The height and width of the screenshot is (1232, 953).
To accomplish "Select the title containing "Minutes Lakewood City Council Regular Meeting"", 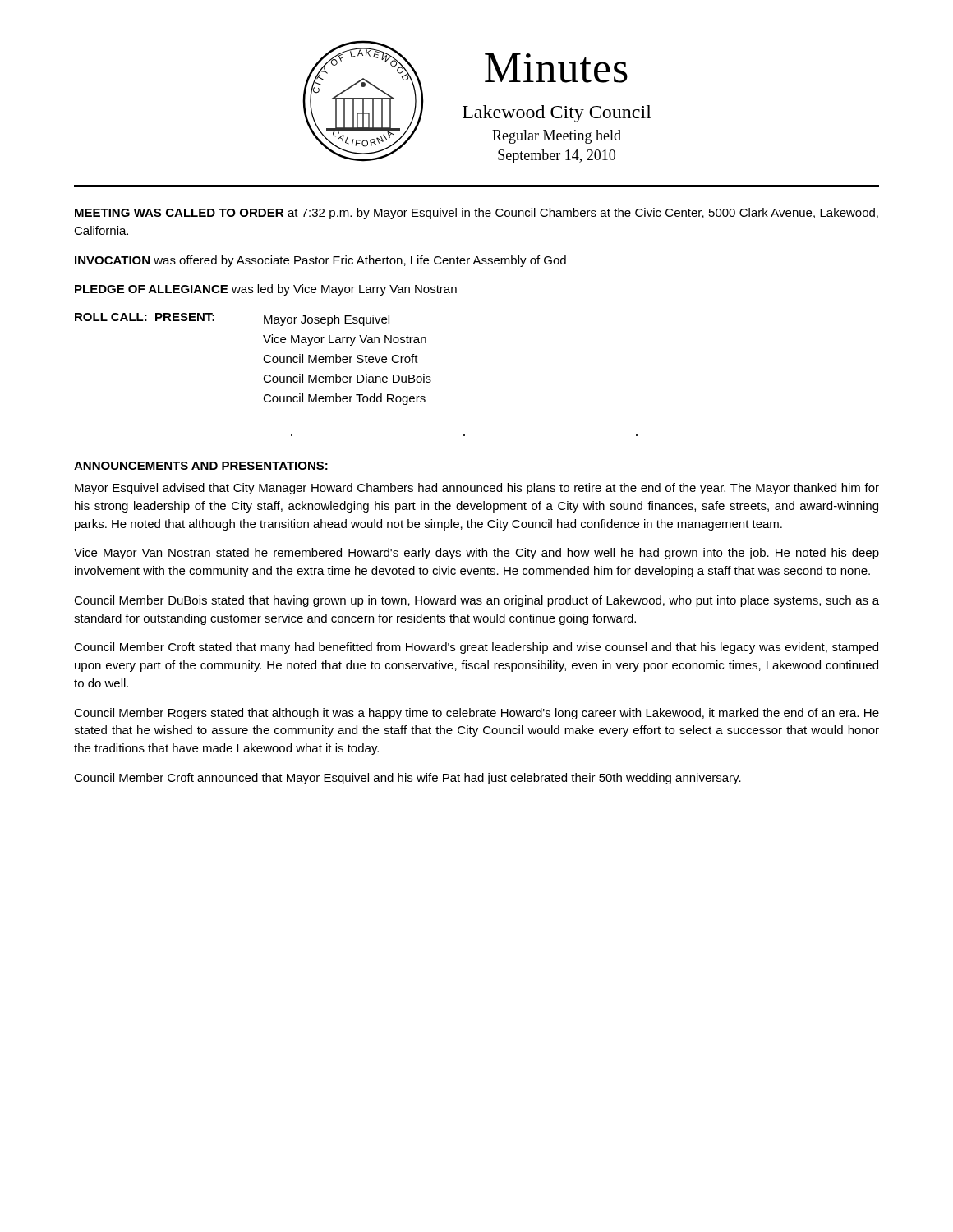I will tap(557, 102).
